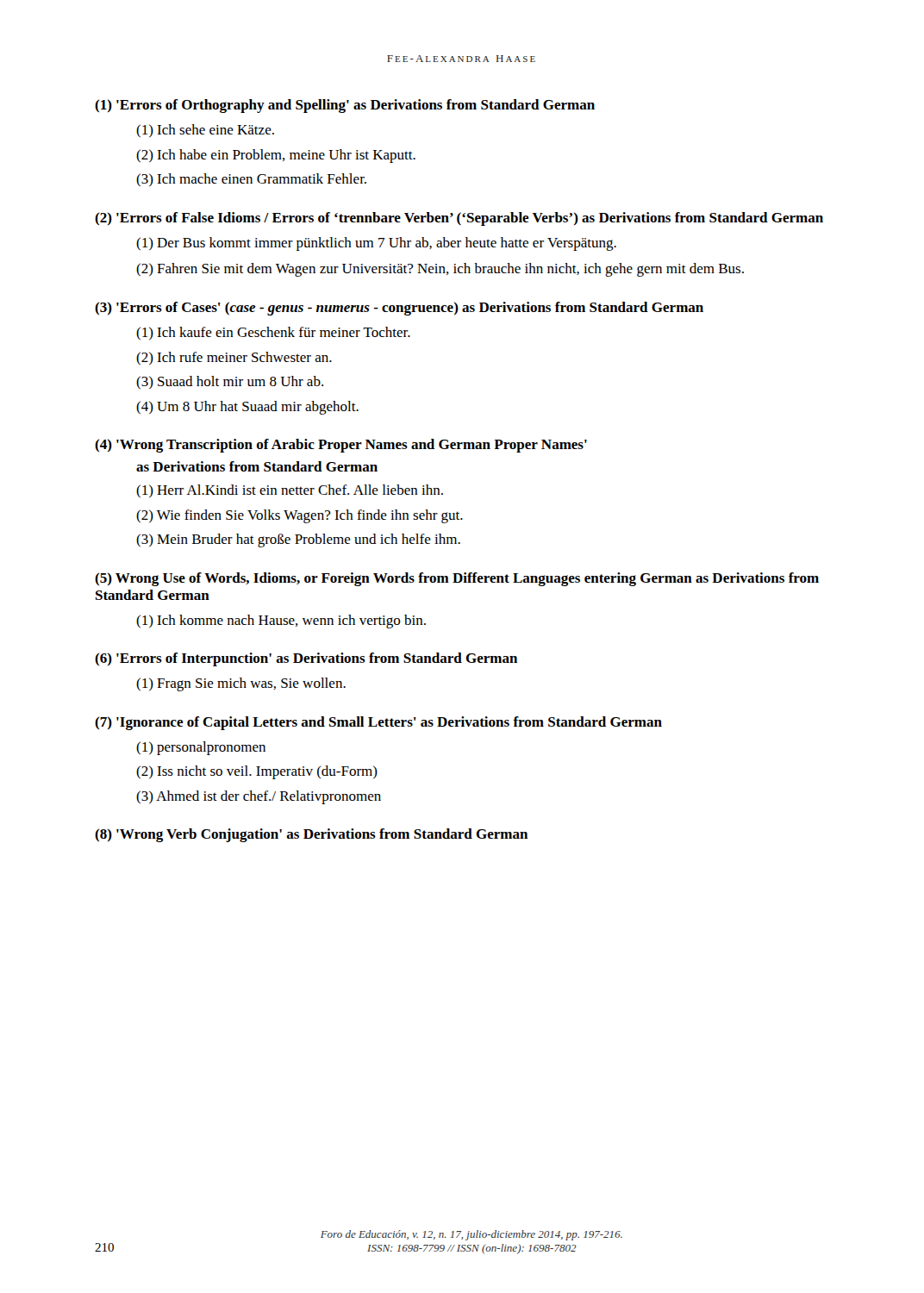Point to the section header beginning "(4) 'Wrong Transcription of Arabic Proper Names and"
This screenshot has height=1293, width=924.
[341, 445]
